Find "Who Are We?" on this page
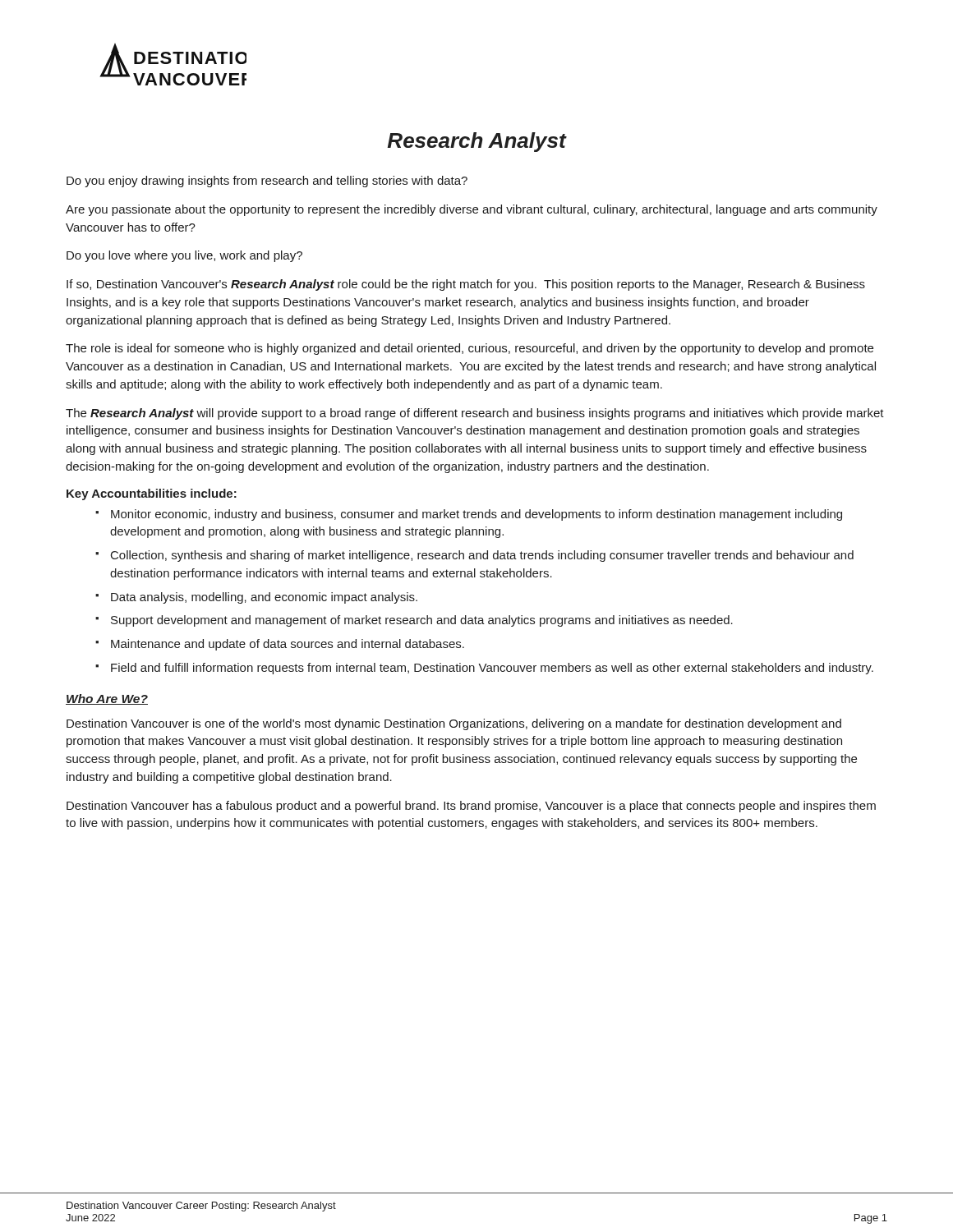 coord(107,698)
